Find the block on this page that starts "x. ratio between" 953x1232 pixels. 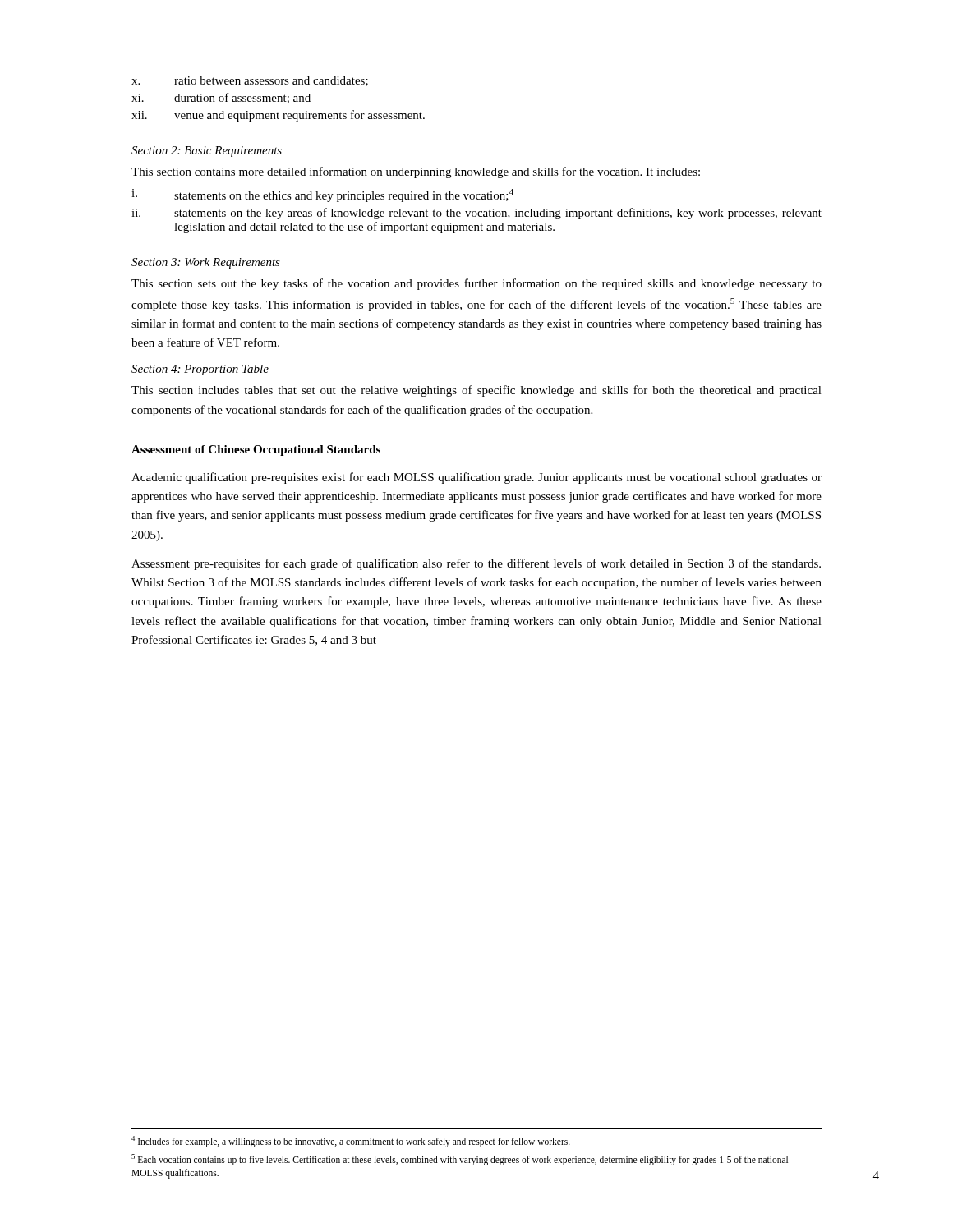coord(250,81)
